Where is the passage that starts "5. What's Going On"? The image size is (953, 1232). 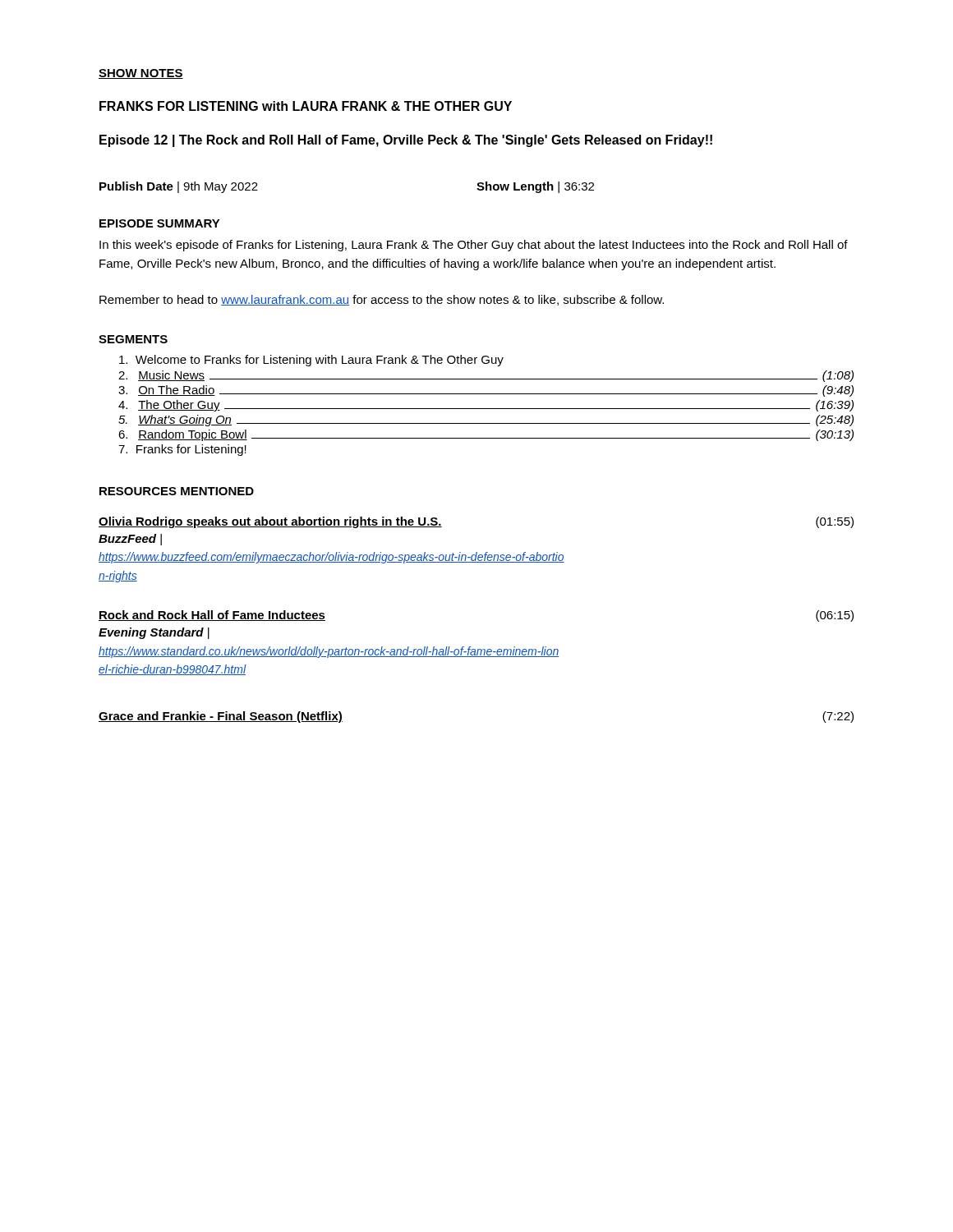[486, 419]
